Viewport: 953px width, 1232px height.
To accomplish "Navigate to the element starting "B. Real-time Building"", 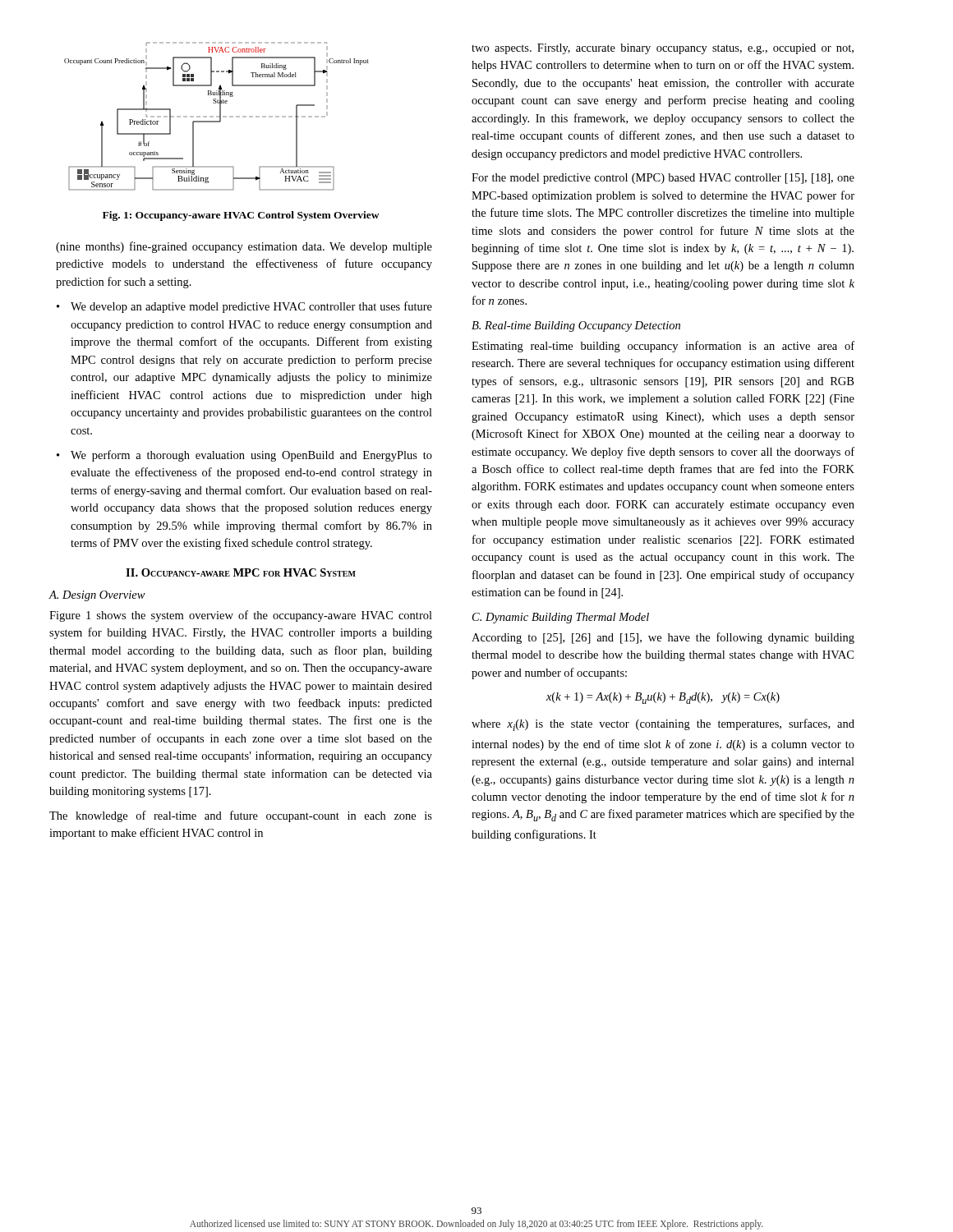I will click(x=576, y=325).
